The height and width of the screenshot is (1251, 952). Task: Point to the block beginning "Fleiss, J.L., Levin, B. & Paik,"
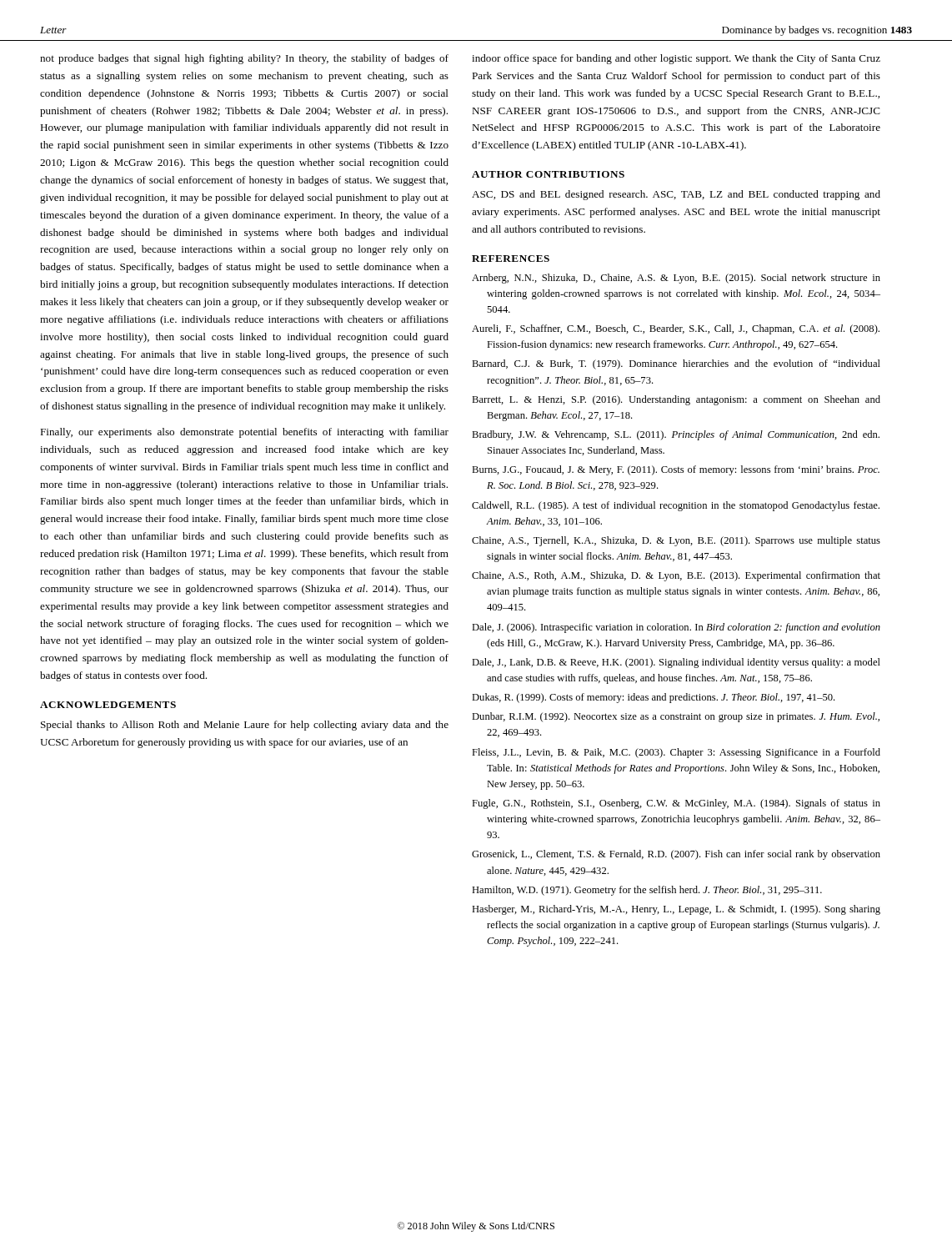click(676, 768)
